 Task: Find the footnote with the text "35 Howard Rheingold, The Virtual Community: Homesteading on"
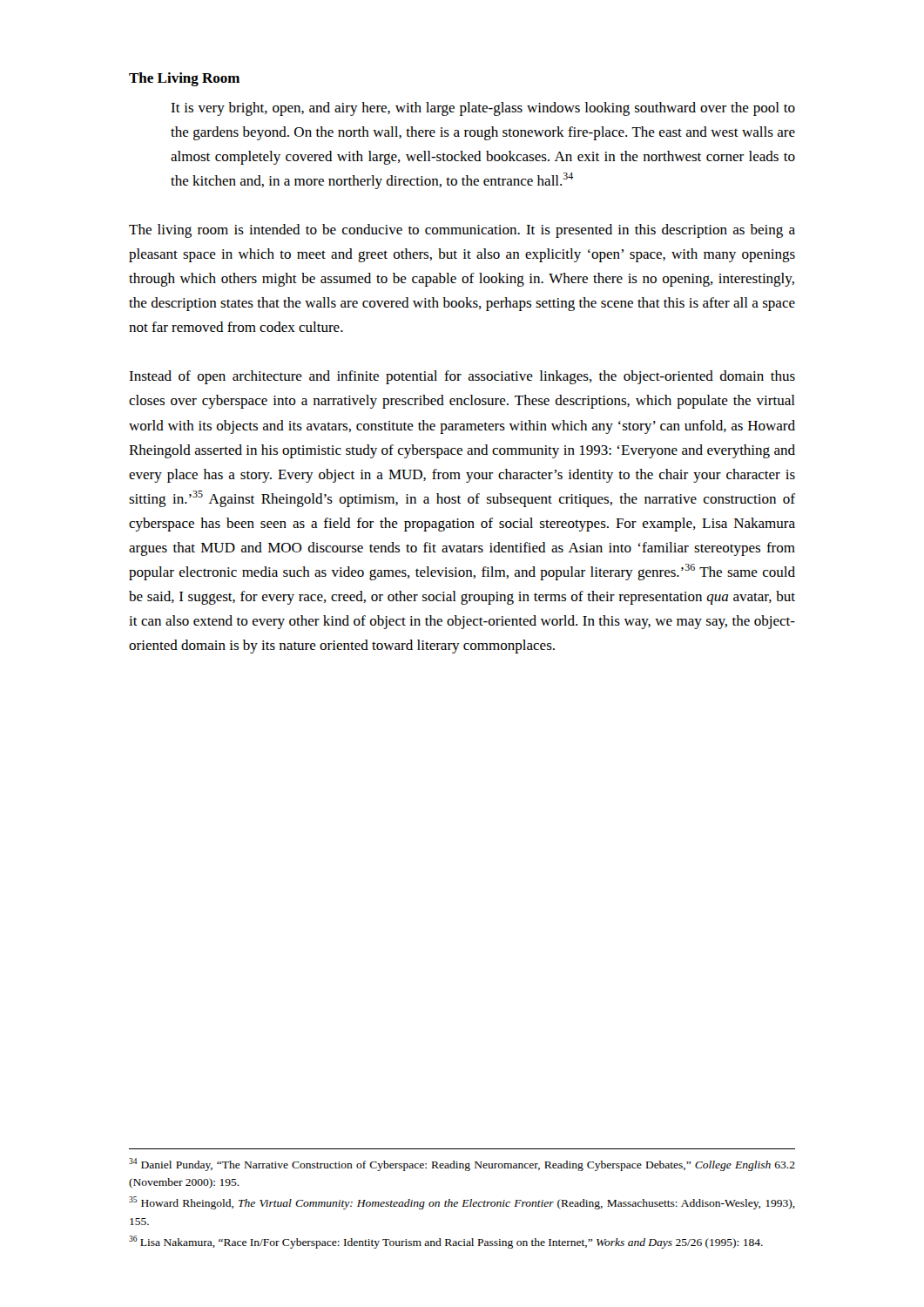coord(462,1211)
